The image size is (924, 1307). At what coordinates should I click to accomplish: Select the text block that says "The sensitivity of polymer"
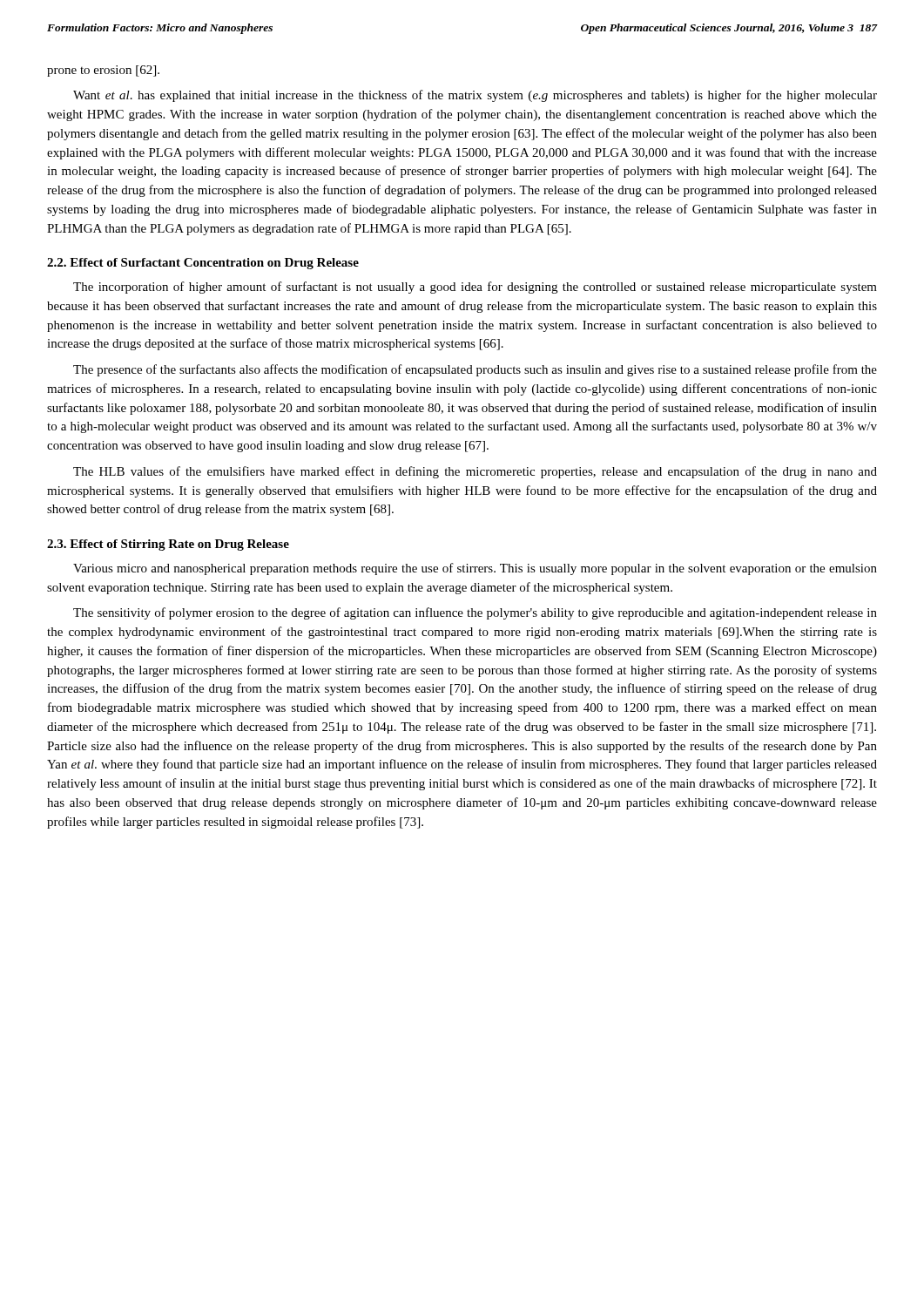tap(462, 718)
